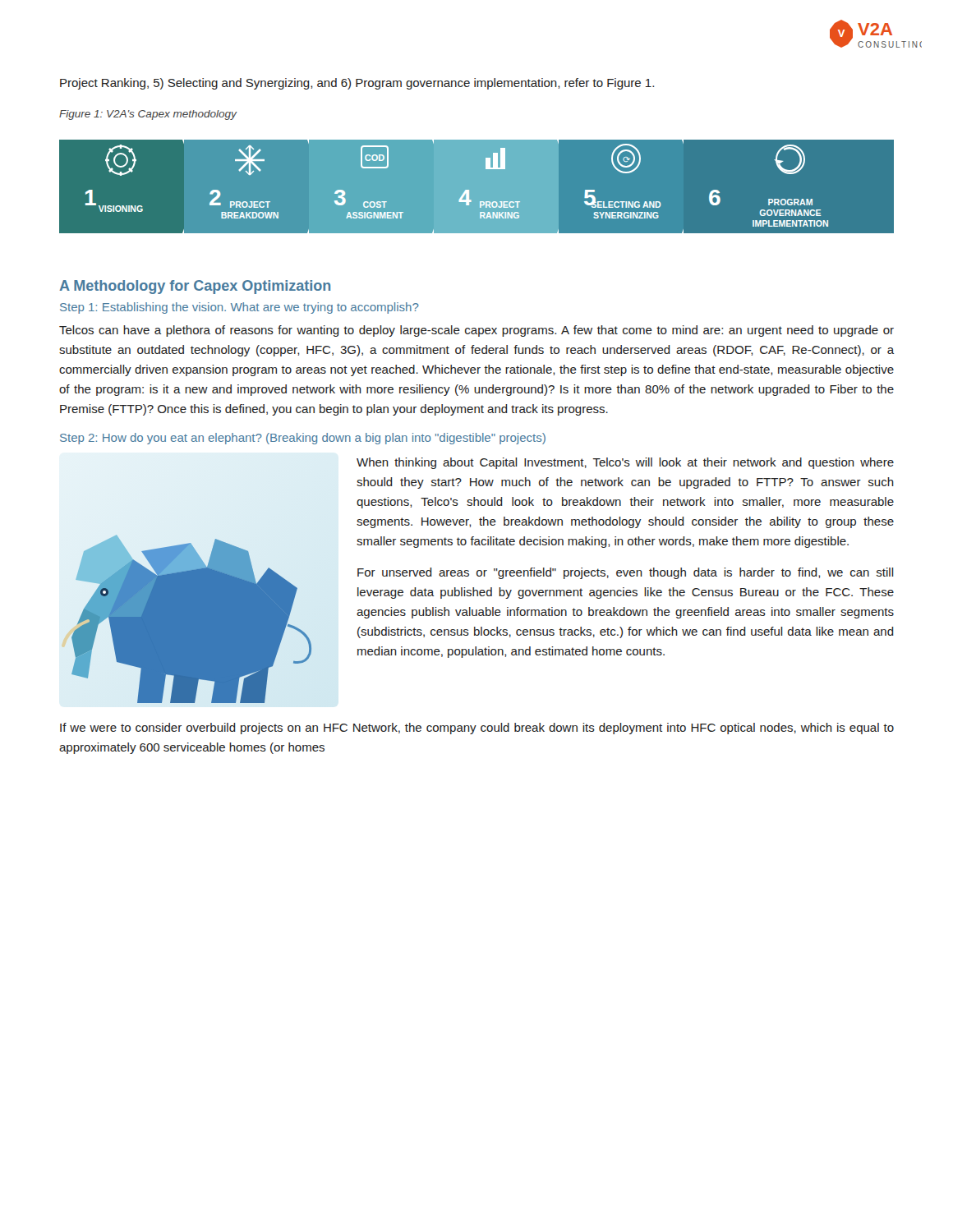The height and width of the screenshot is (1232, 953).
Task: Find the infographic
Action: click(x=476, y=188)
